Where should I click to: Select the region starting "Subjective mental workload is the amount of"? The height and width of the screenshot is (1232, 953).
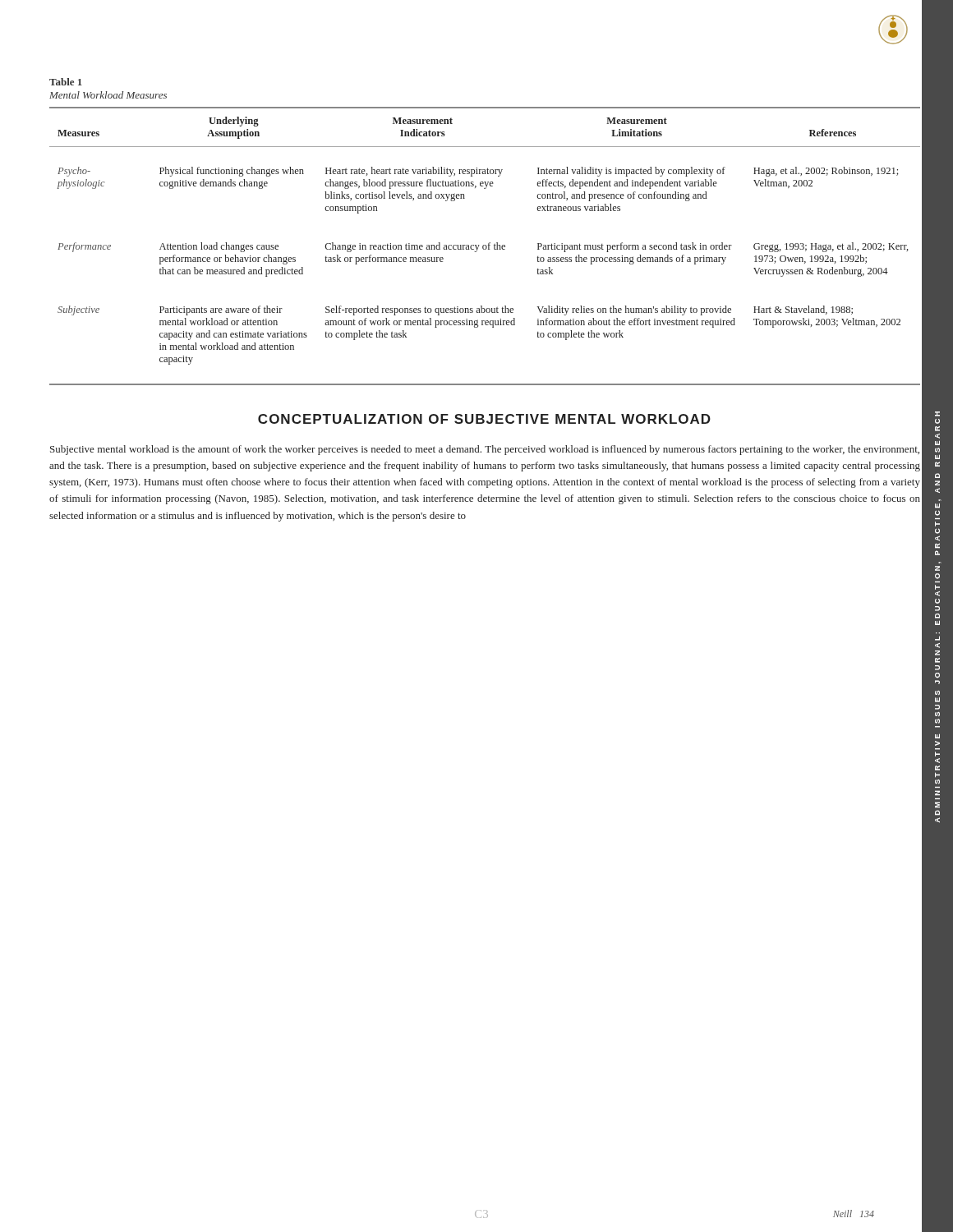485,482
